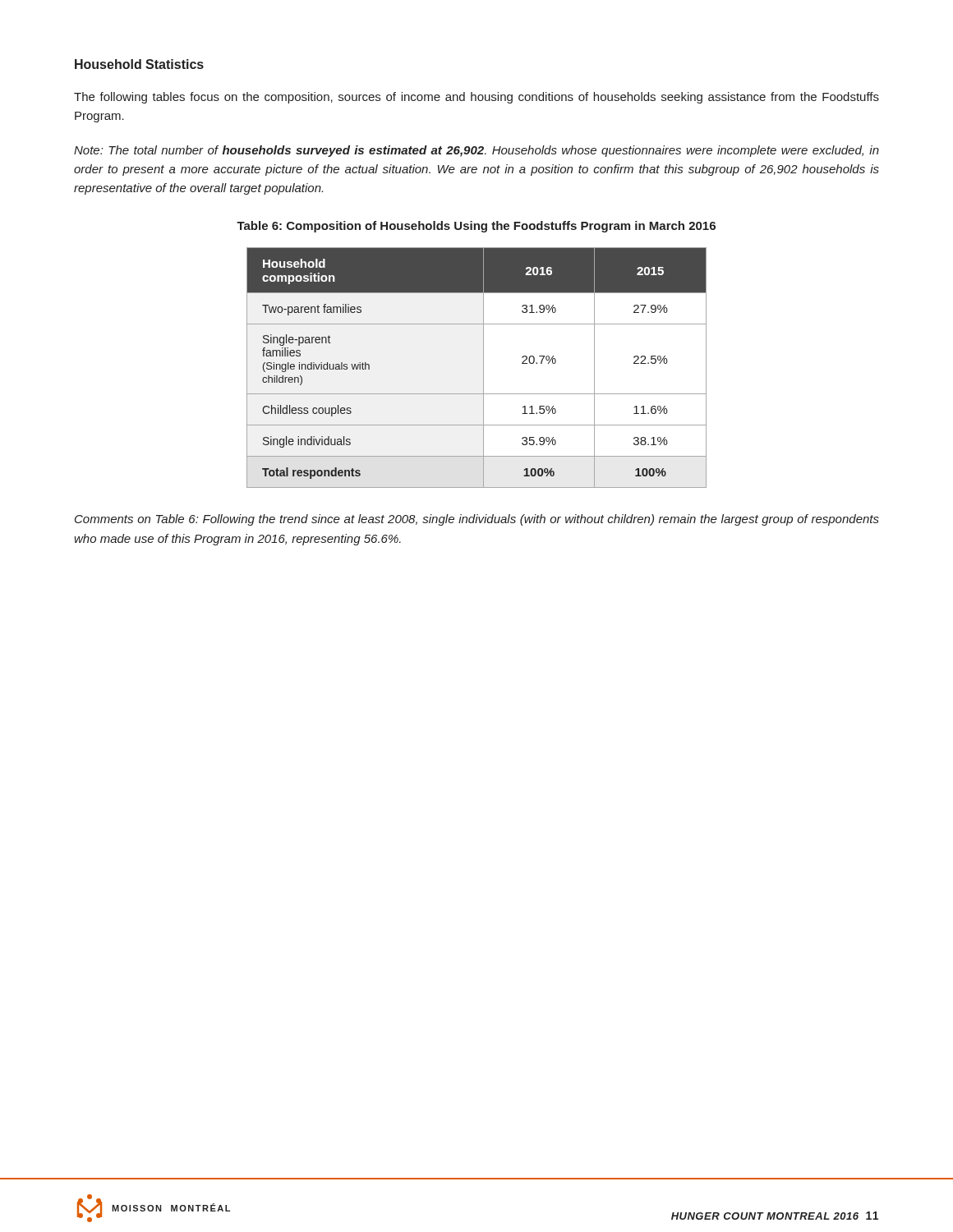The height and width of the screenshot is (1232, 953).
Task: Locate the text block starting "Household Statistics"
Action: tap(139, 64)
